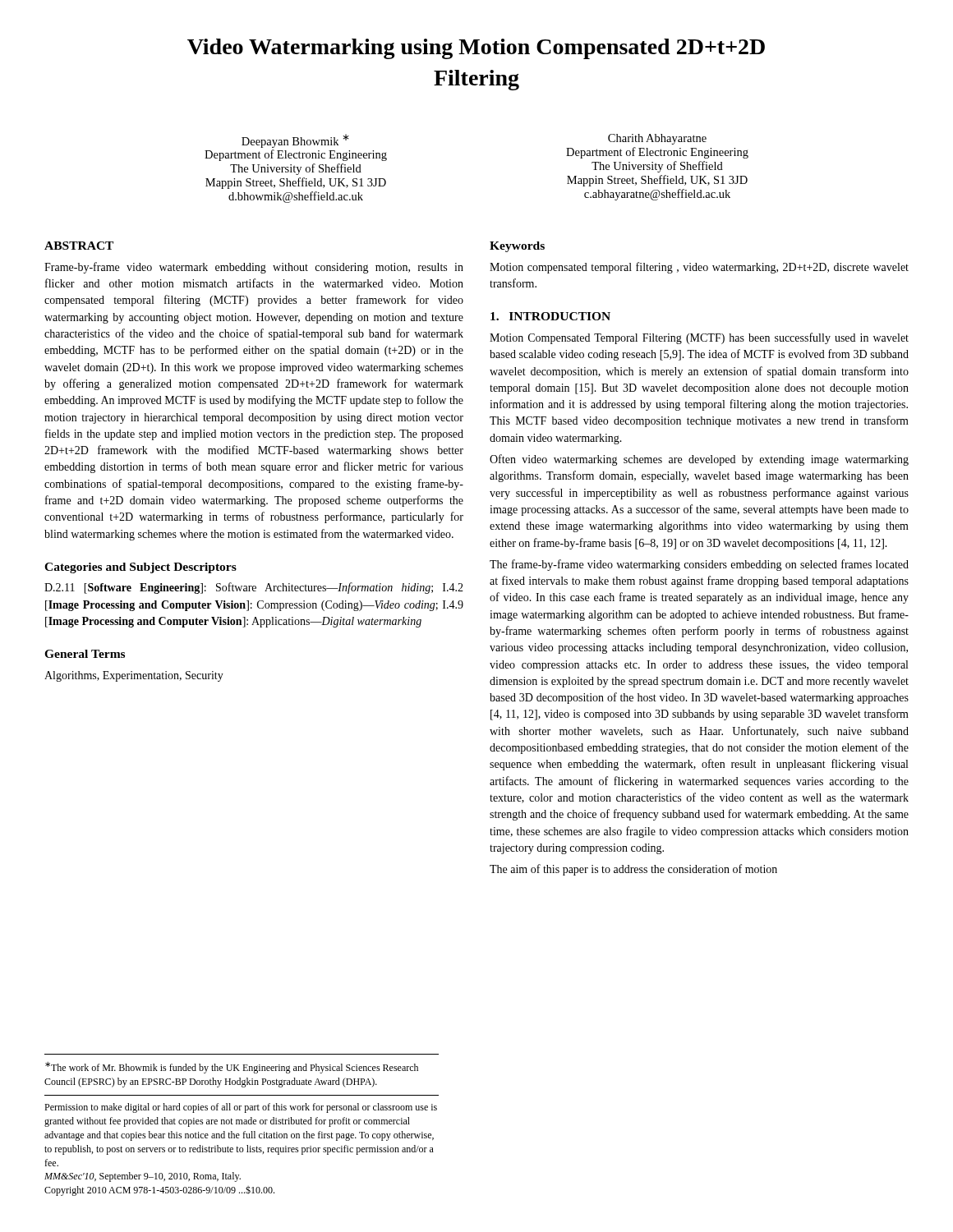Find "Algorithms, Experimentation, Security" on this page

(x=134, y=676)
